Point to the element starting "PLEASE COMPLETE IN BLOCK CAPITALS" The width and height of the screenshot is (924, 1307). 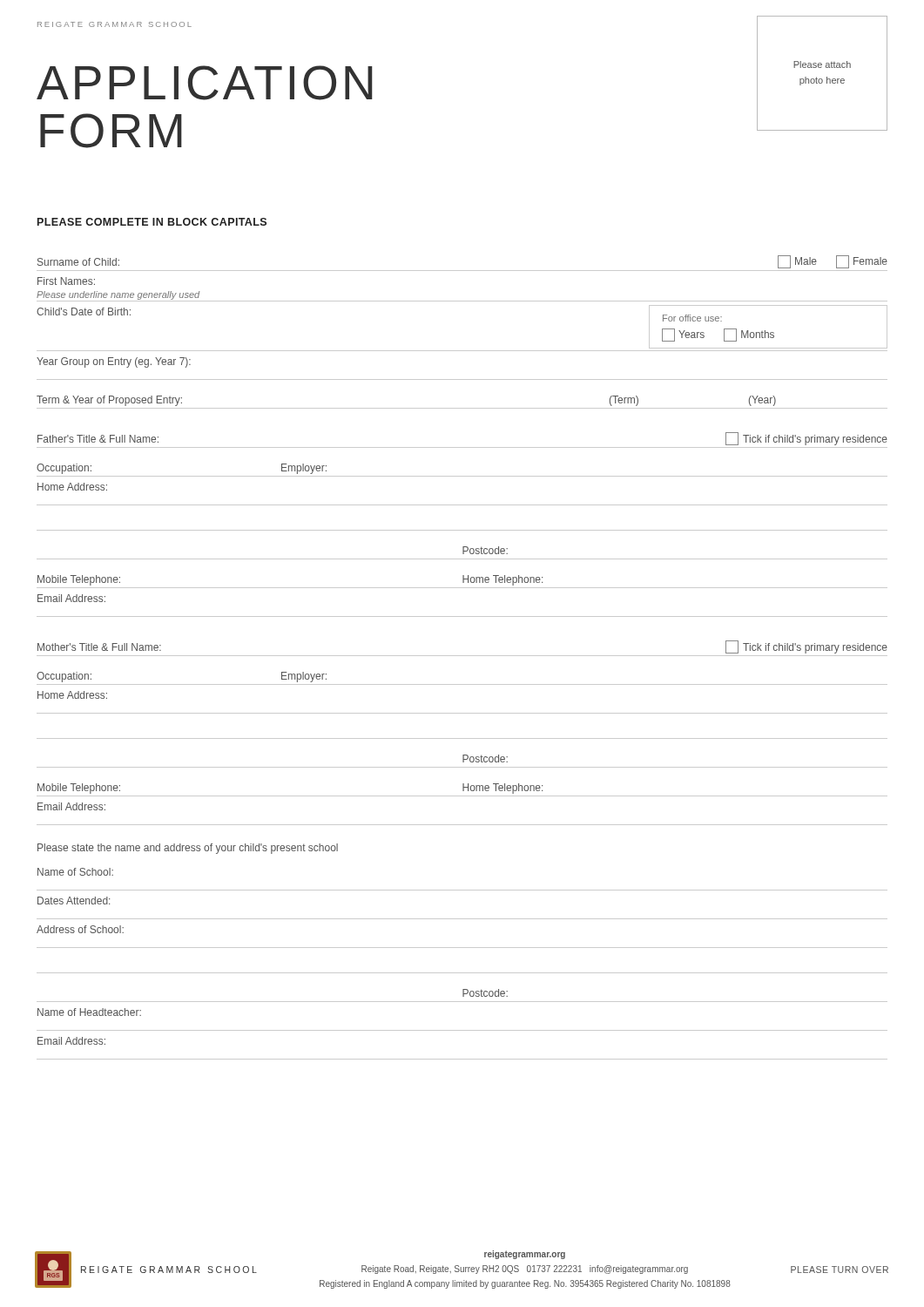(x=152, y=222)
